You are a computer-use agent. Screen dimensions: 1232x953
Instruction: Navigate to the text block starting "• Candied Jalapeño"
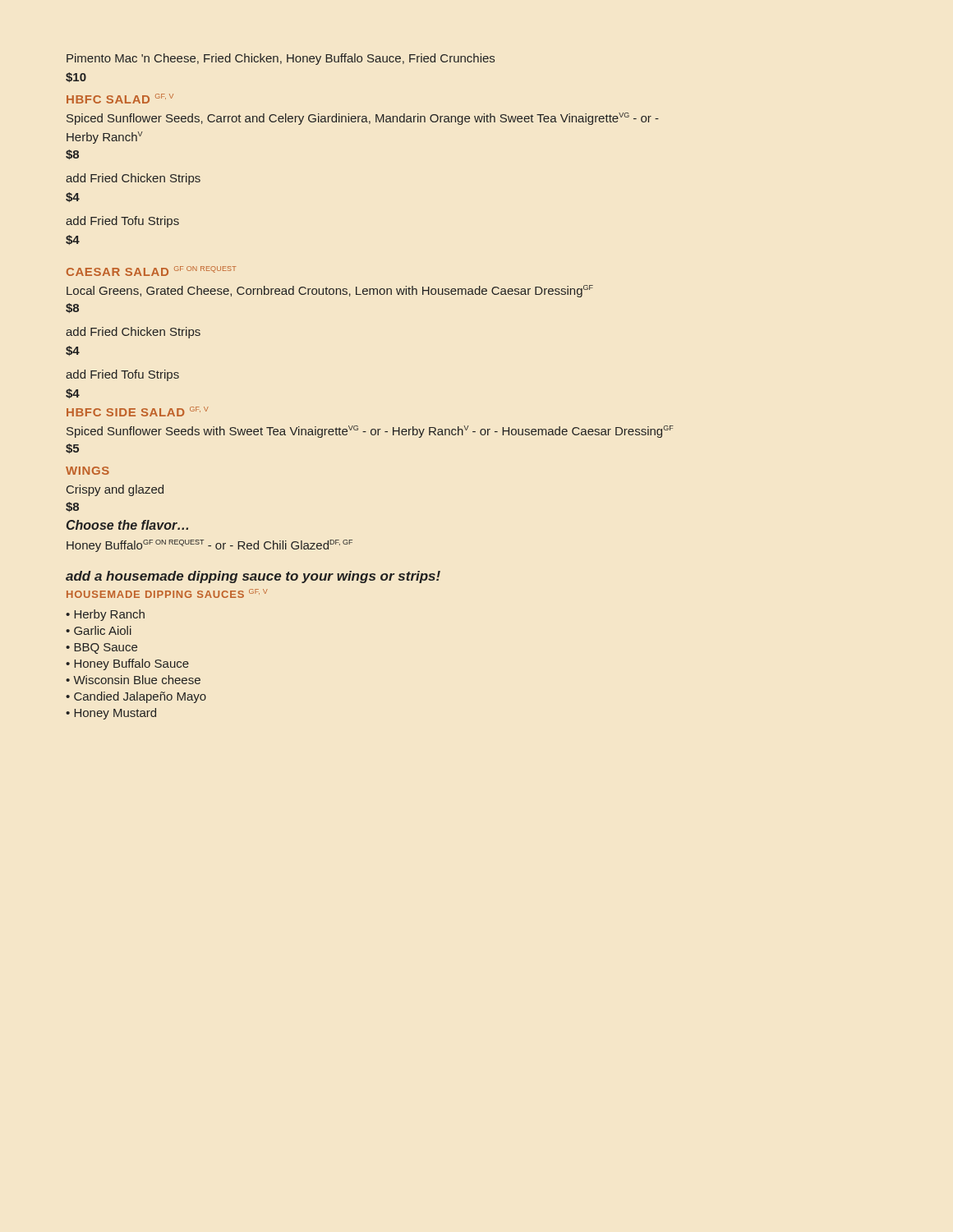tap(136, 696)
